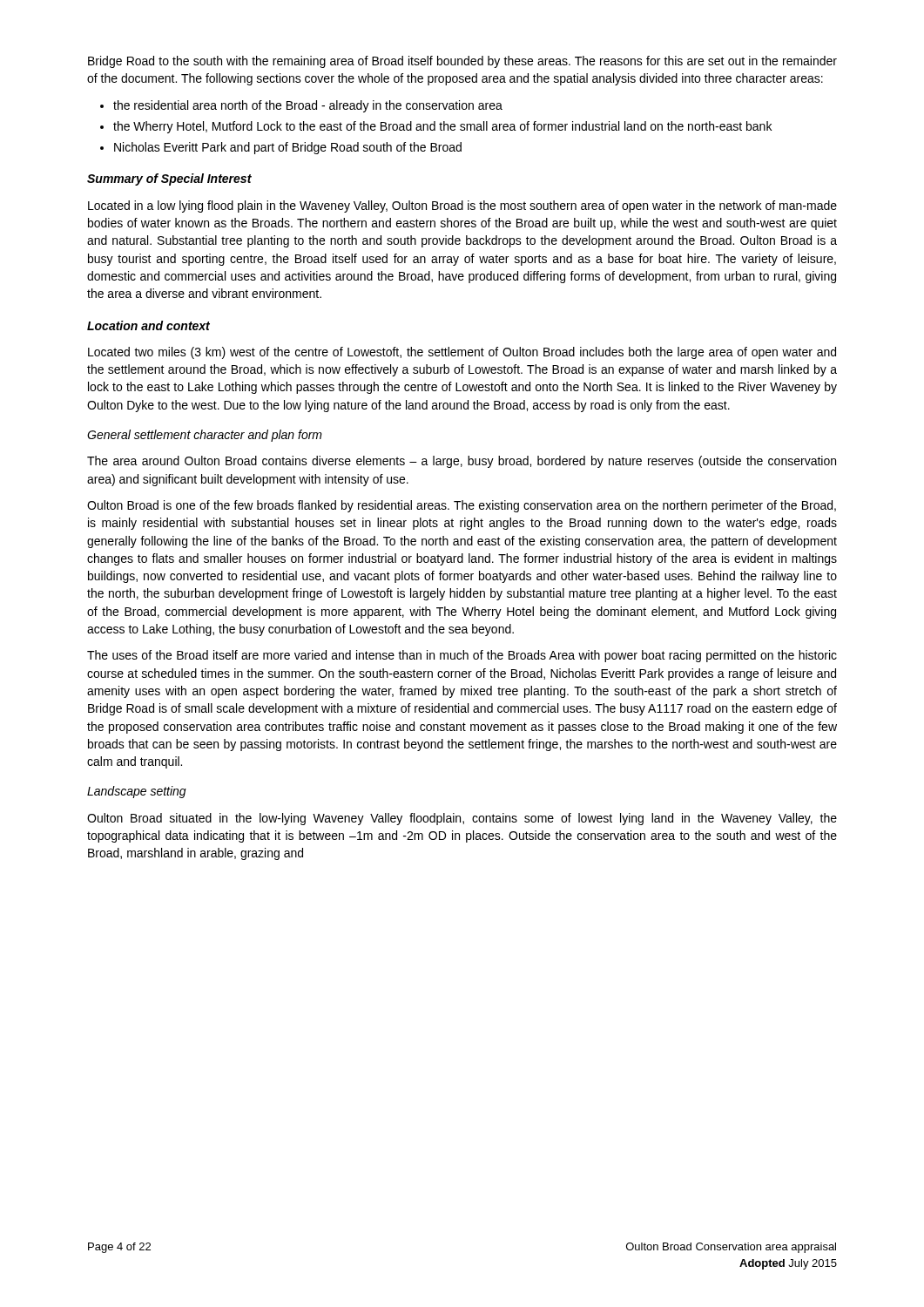Click on the text starting "Location and context"
The height and width of the screenshot is (1307, 924).
148,325
